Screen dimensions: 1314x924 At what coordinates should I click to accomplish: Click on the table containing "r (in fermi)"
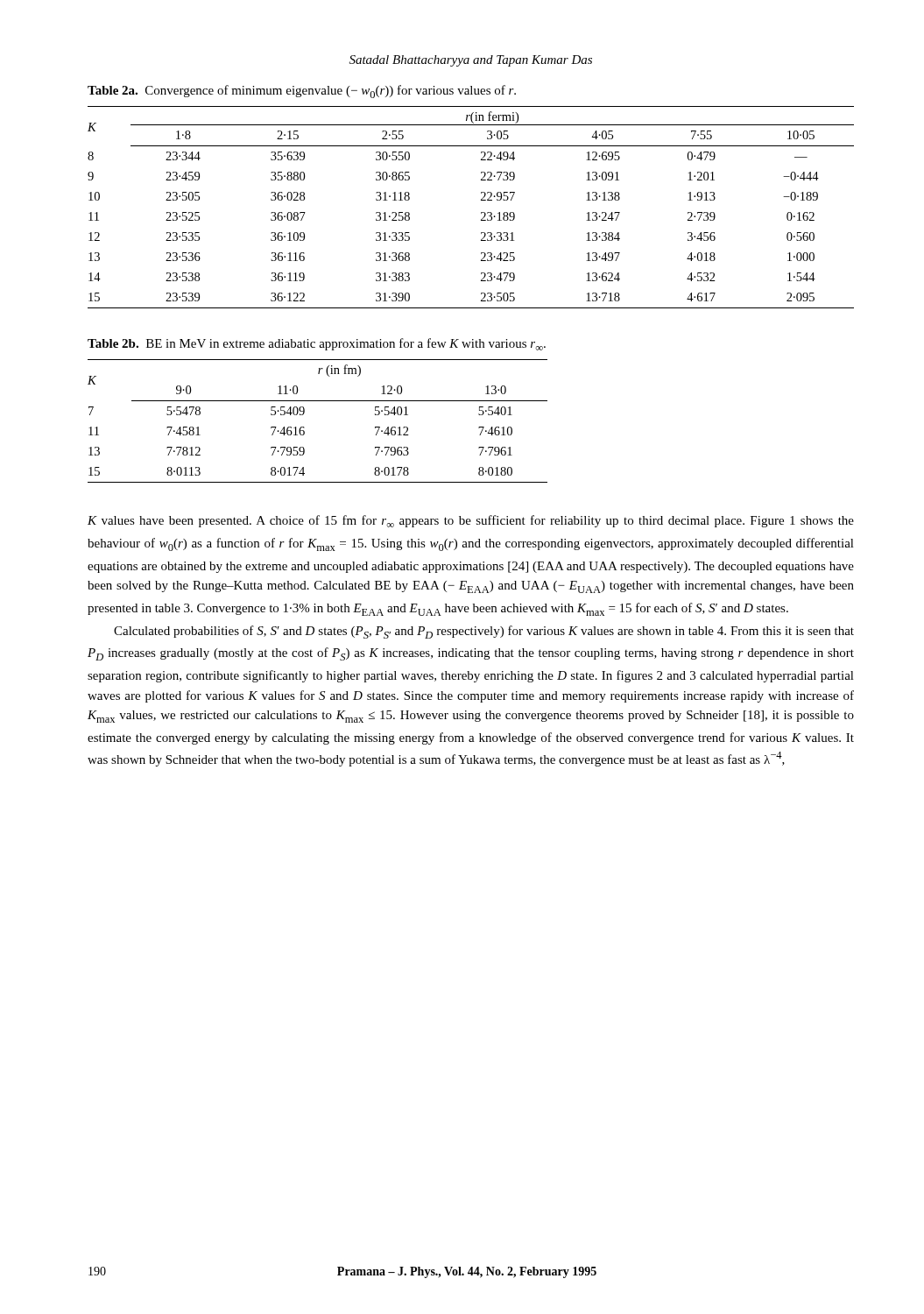click(471, 207)
